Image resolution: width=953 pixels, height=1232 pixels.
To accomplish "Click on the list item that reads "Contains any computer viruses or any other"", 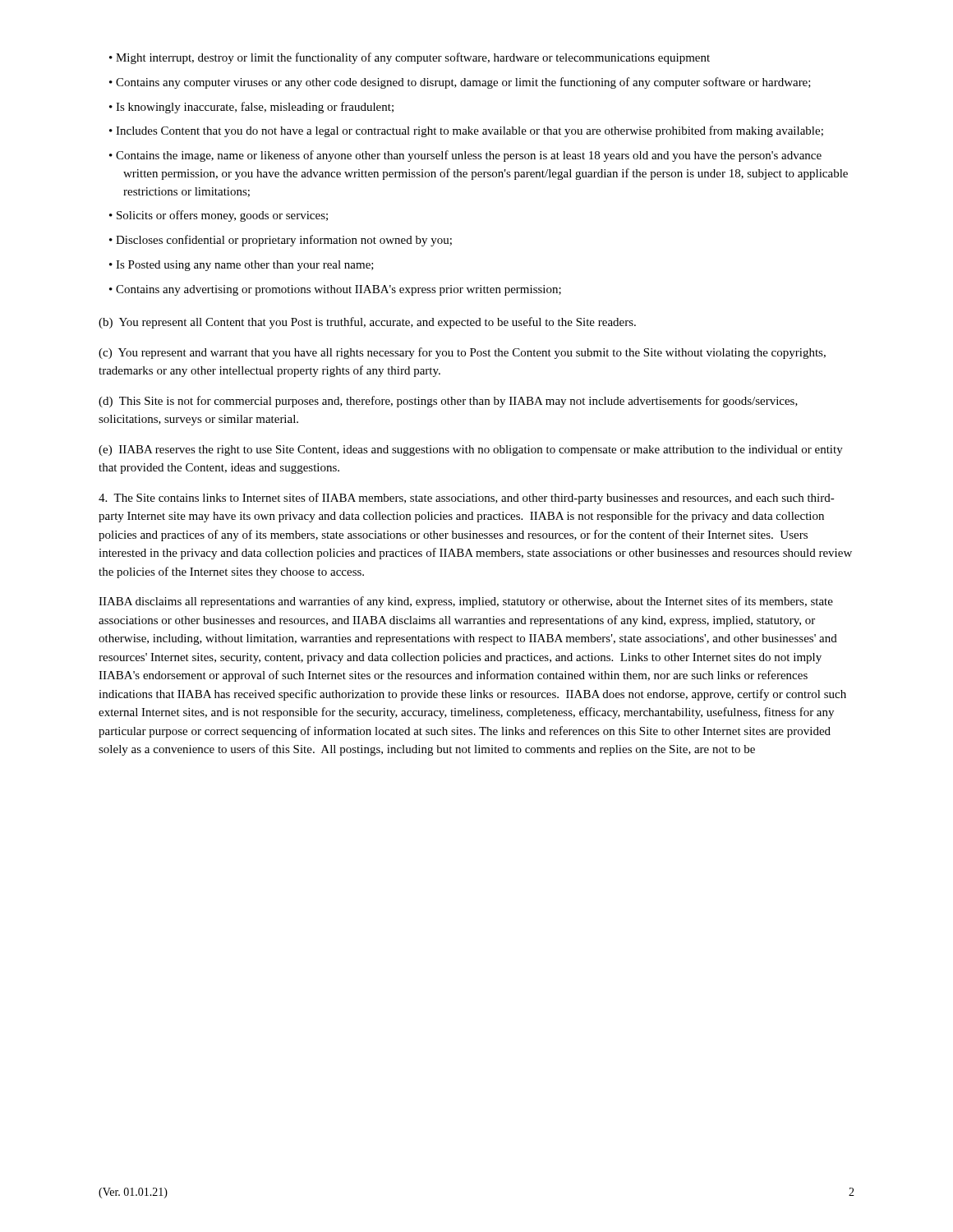I will pos(464,82).
